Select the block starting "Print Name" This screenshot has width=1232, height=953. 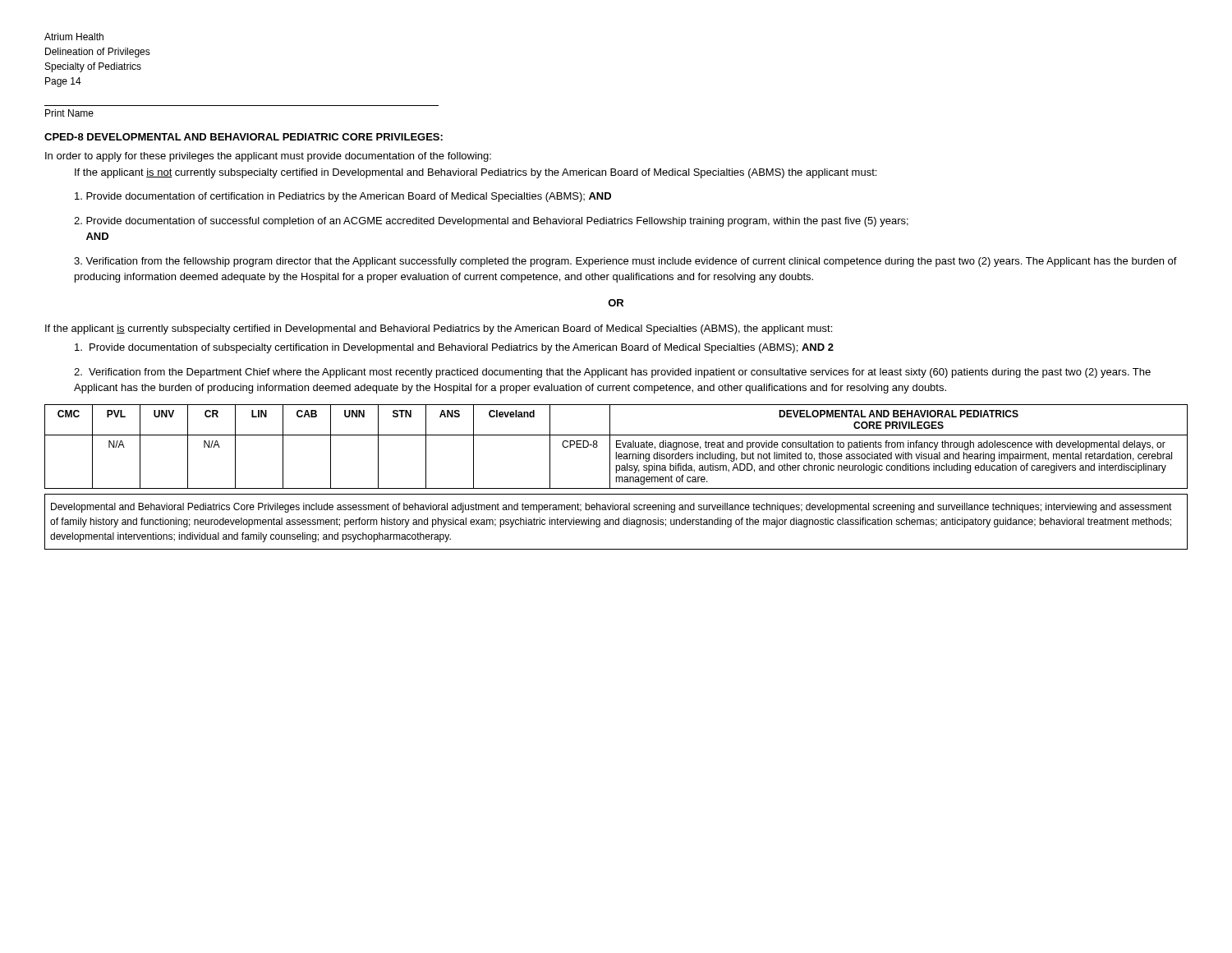click(69, 113)
